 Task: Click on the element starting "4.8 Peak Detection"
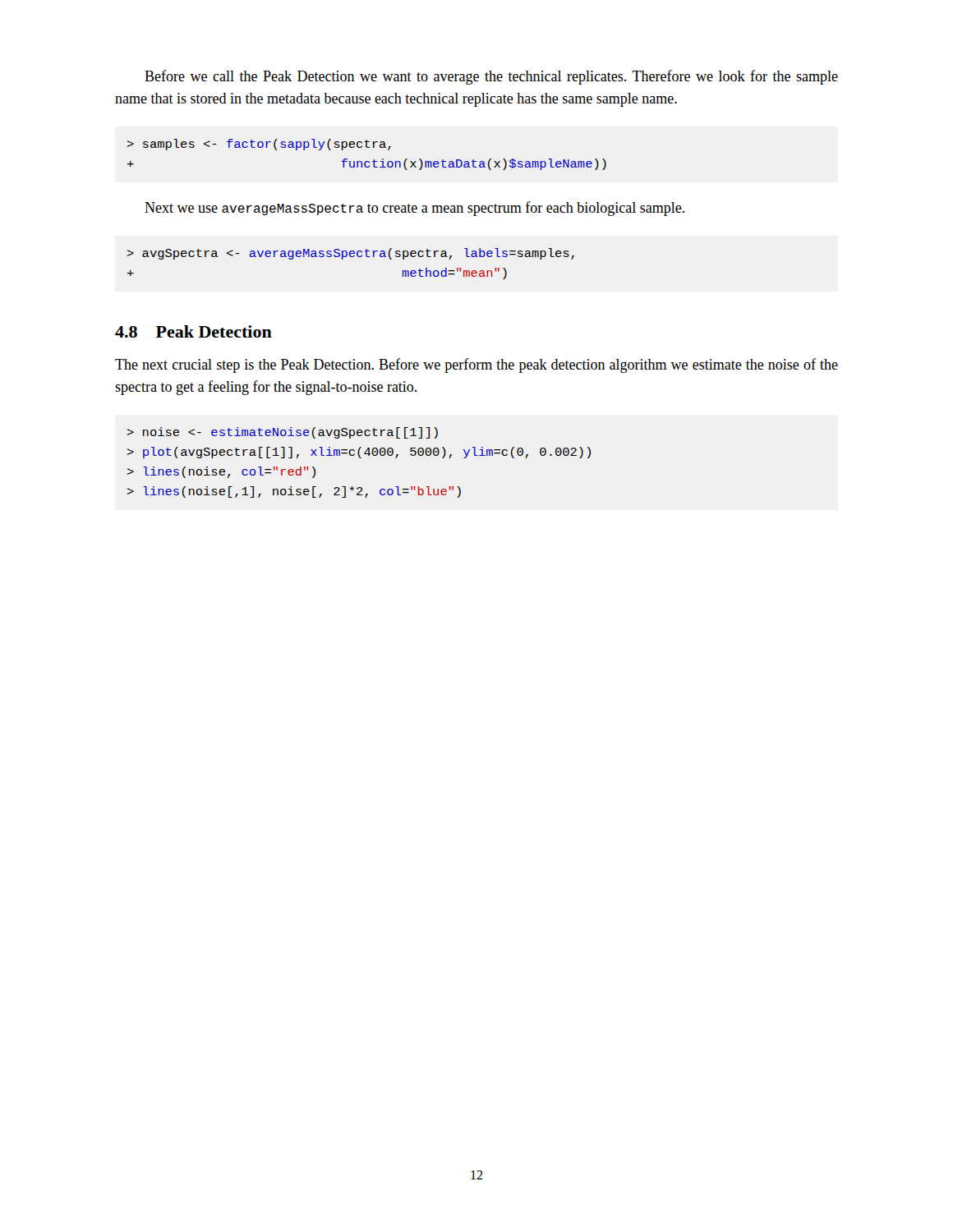tap(193, 331)
